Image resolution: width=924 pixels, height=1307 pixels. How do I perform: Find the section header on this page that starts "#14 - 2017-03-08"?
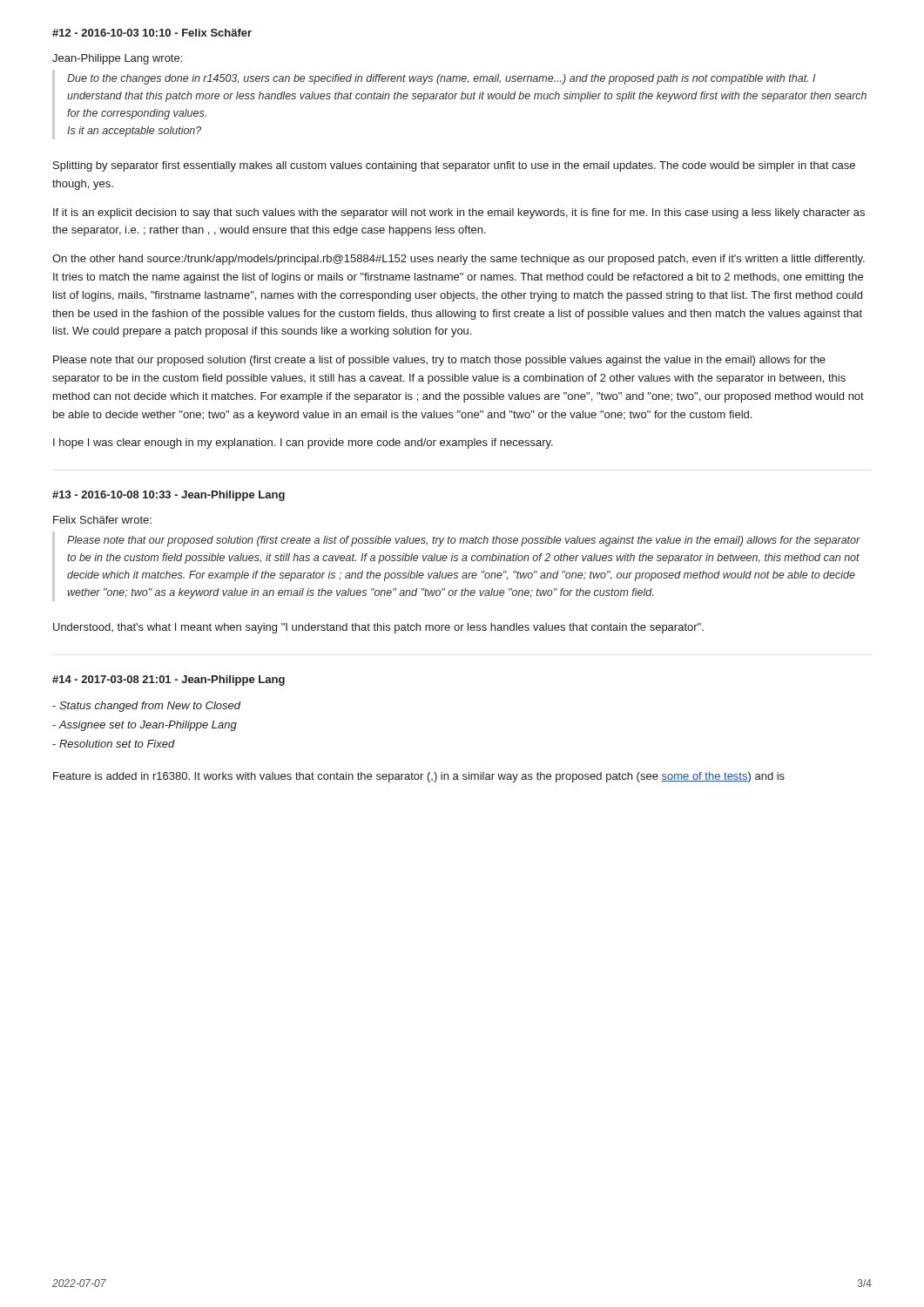coord(169,679)
